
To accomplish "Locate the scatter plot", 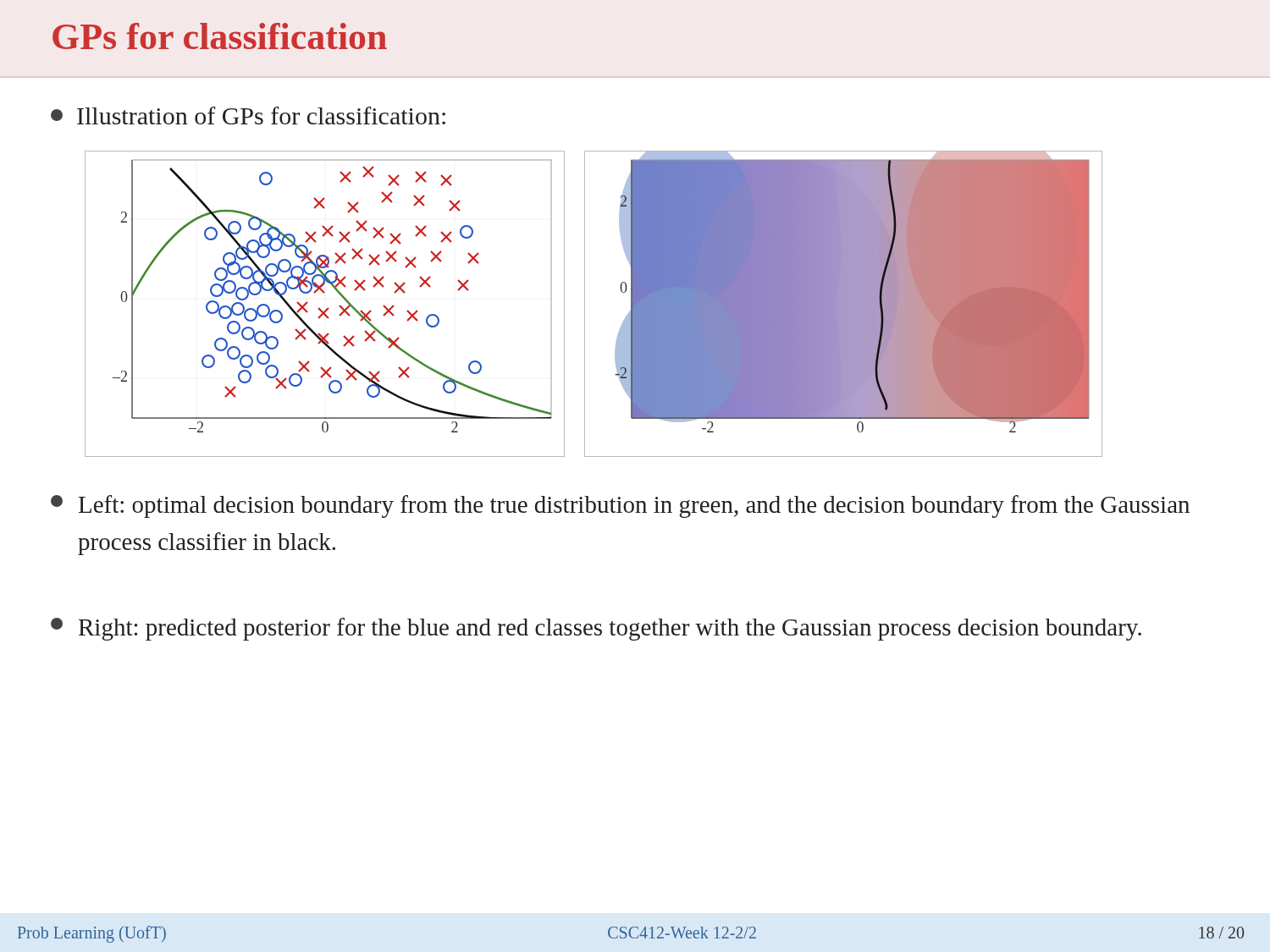I will tap(325, 304).
